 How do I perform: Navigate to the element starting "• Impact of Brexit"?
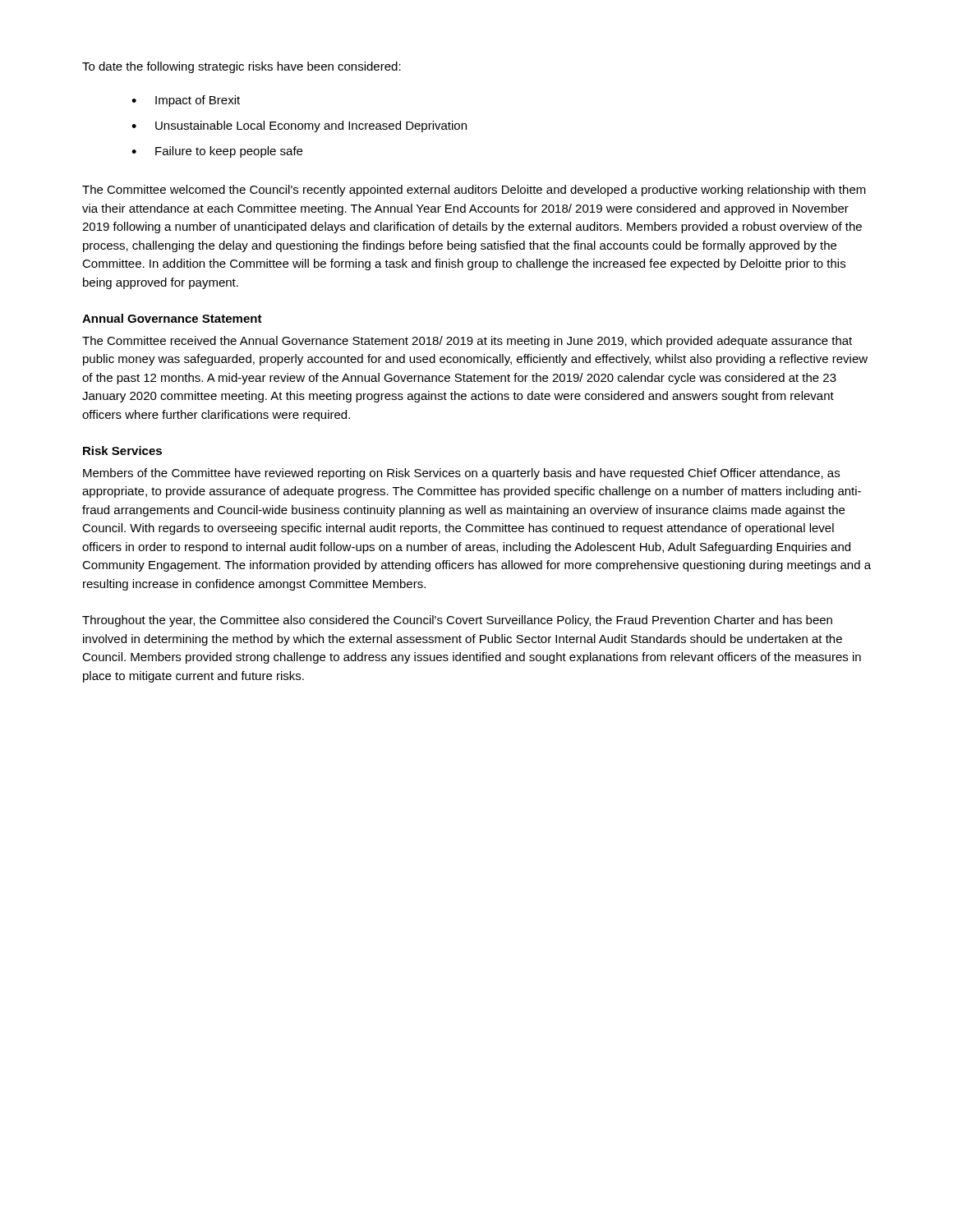click(x=186, y=101)
